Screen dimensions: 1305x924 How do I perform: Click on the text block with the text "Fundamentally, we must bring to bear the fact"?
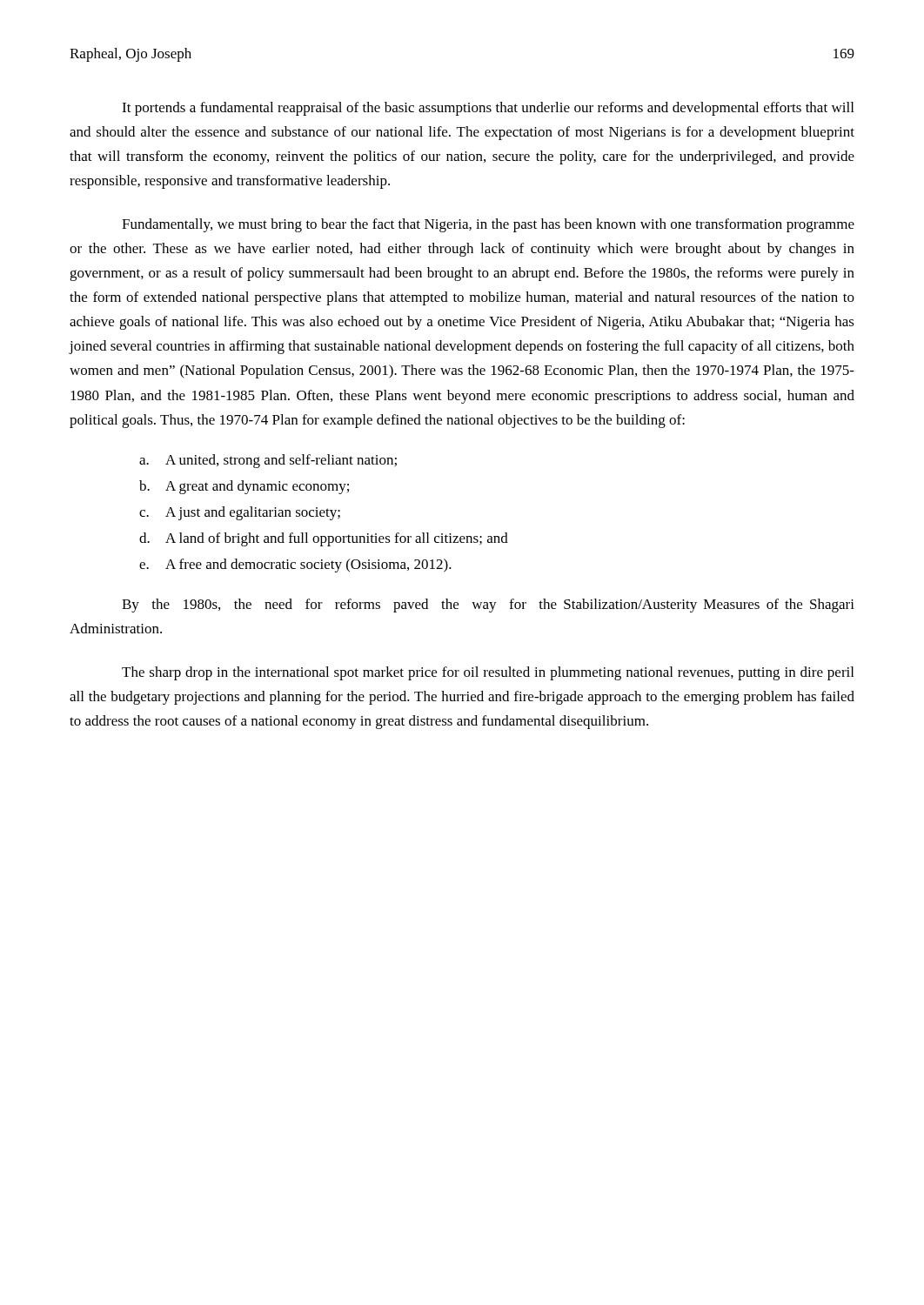[462, 322]
